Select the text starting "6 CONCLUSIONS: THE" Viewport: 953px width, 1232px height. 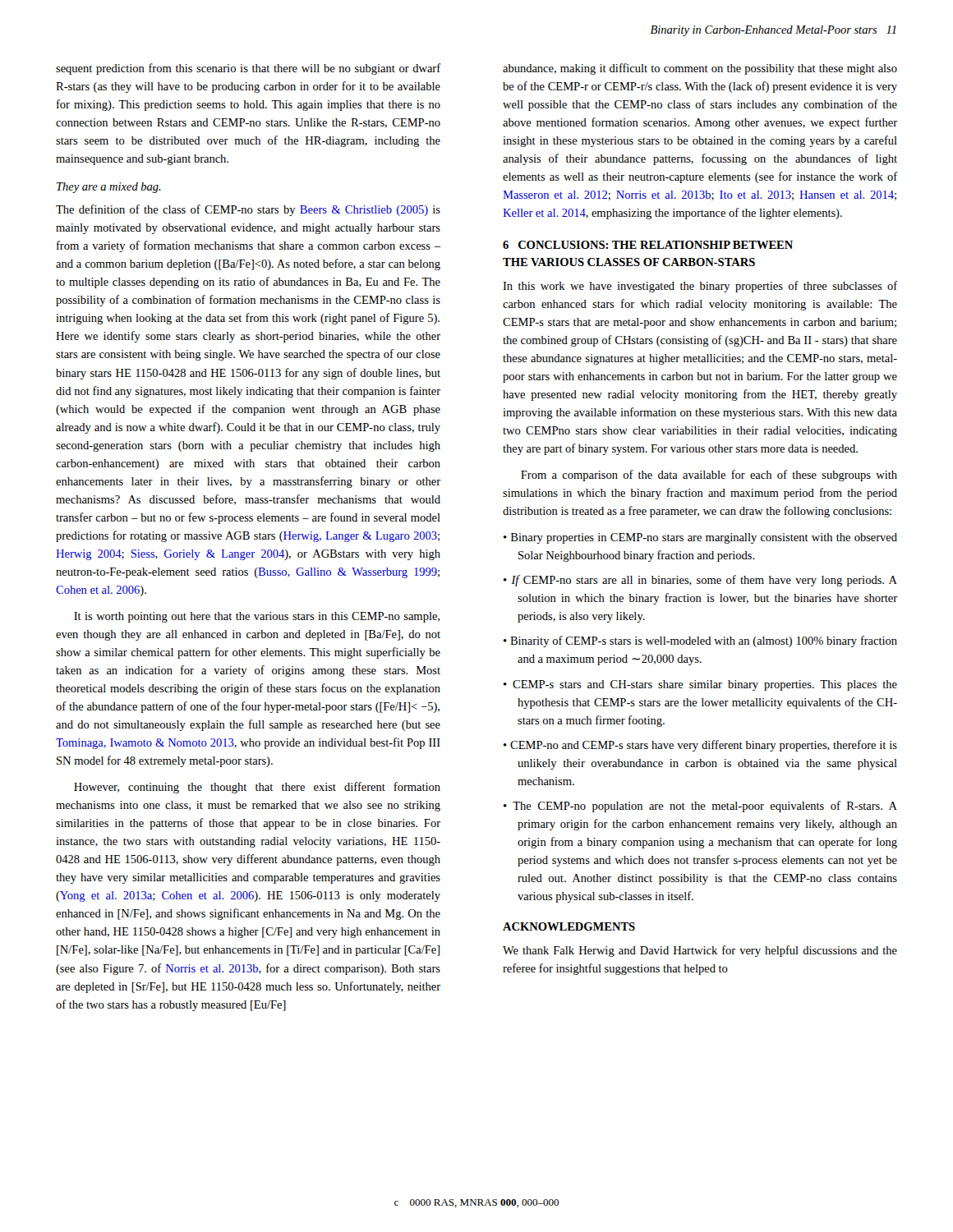(x=648, y=253)
